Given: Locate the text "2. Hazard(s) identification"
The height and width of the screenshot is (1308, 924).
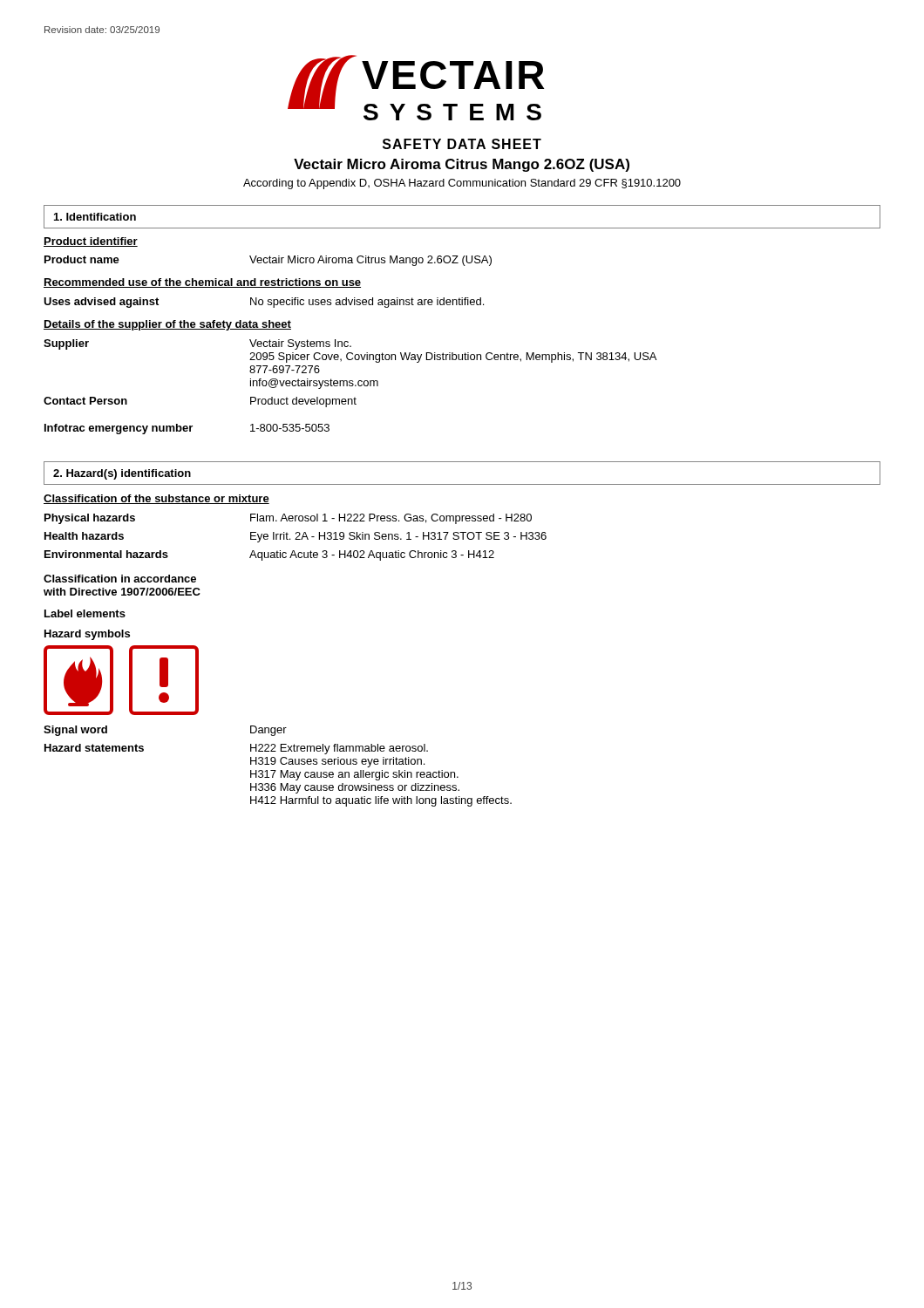Looking at the screenshot, I should click(122, 473).
